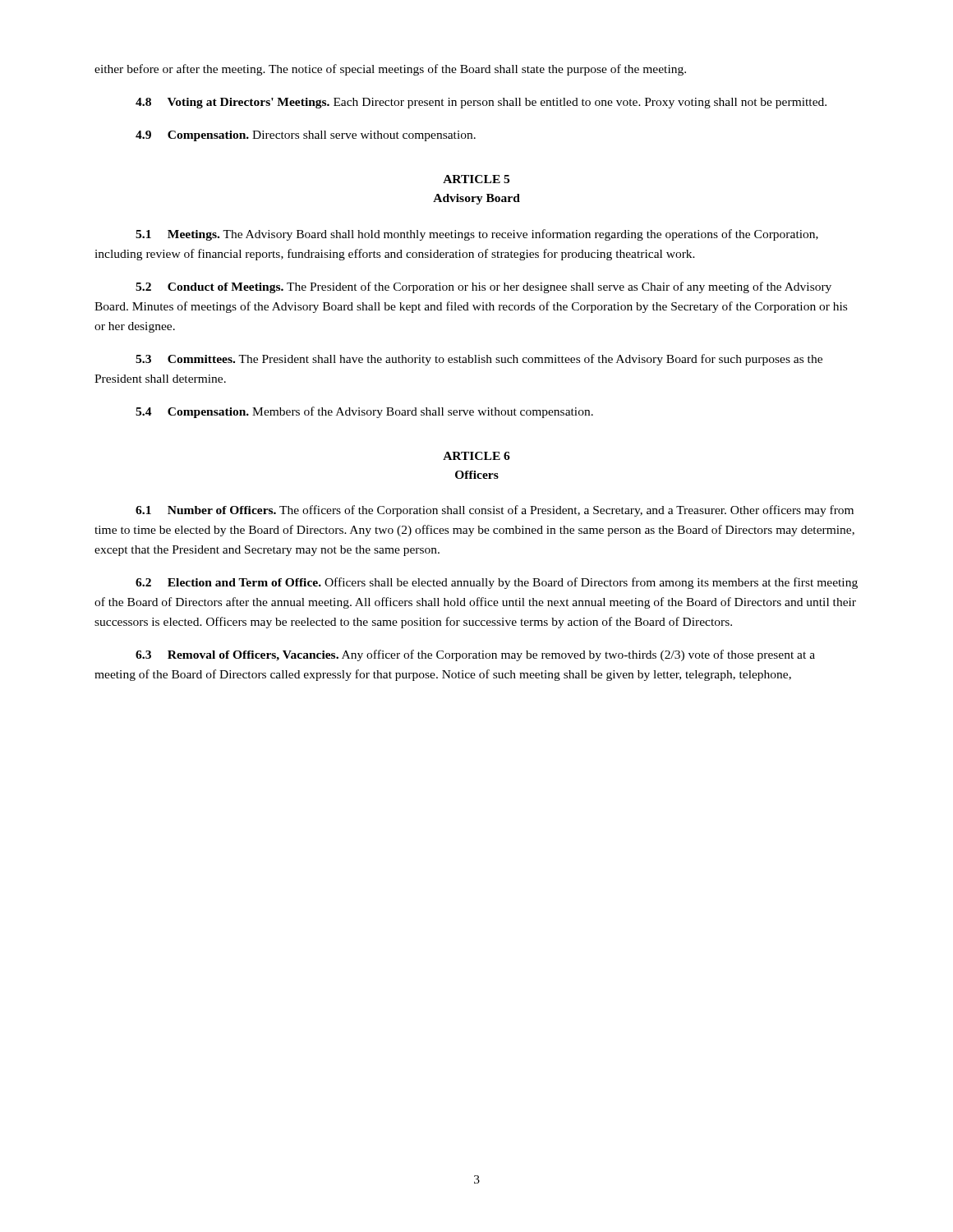Find "ARTICLE 6 Officers" on this page
953x1232 pixels.
click(x=476, y=465)
